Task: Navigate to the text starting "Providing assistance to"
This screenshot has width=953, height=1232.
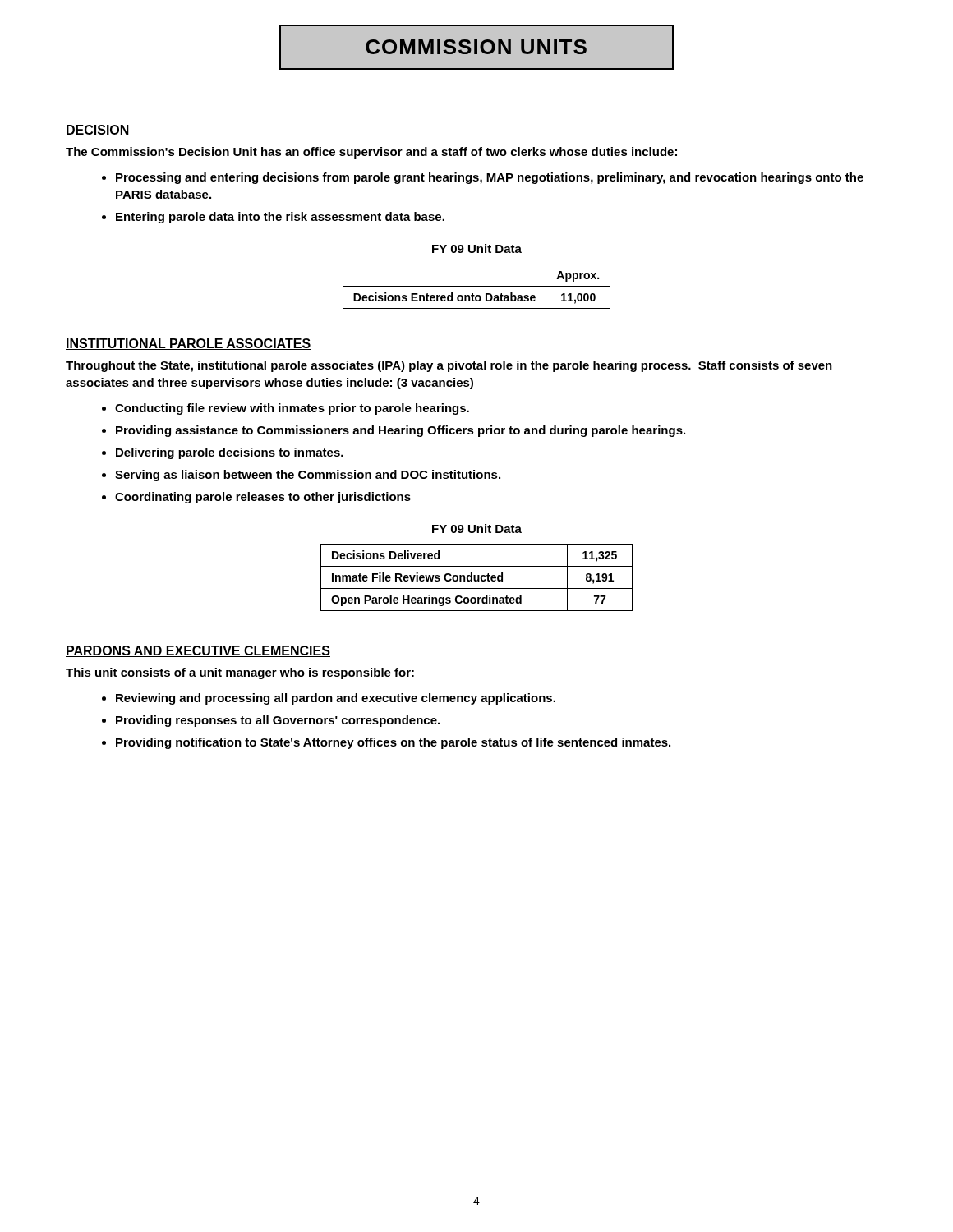Action: [x=401, y=430]
